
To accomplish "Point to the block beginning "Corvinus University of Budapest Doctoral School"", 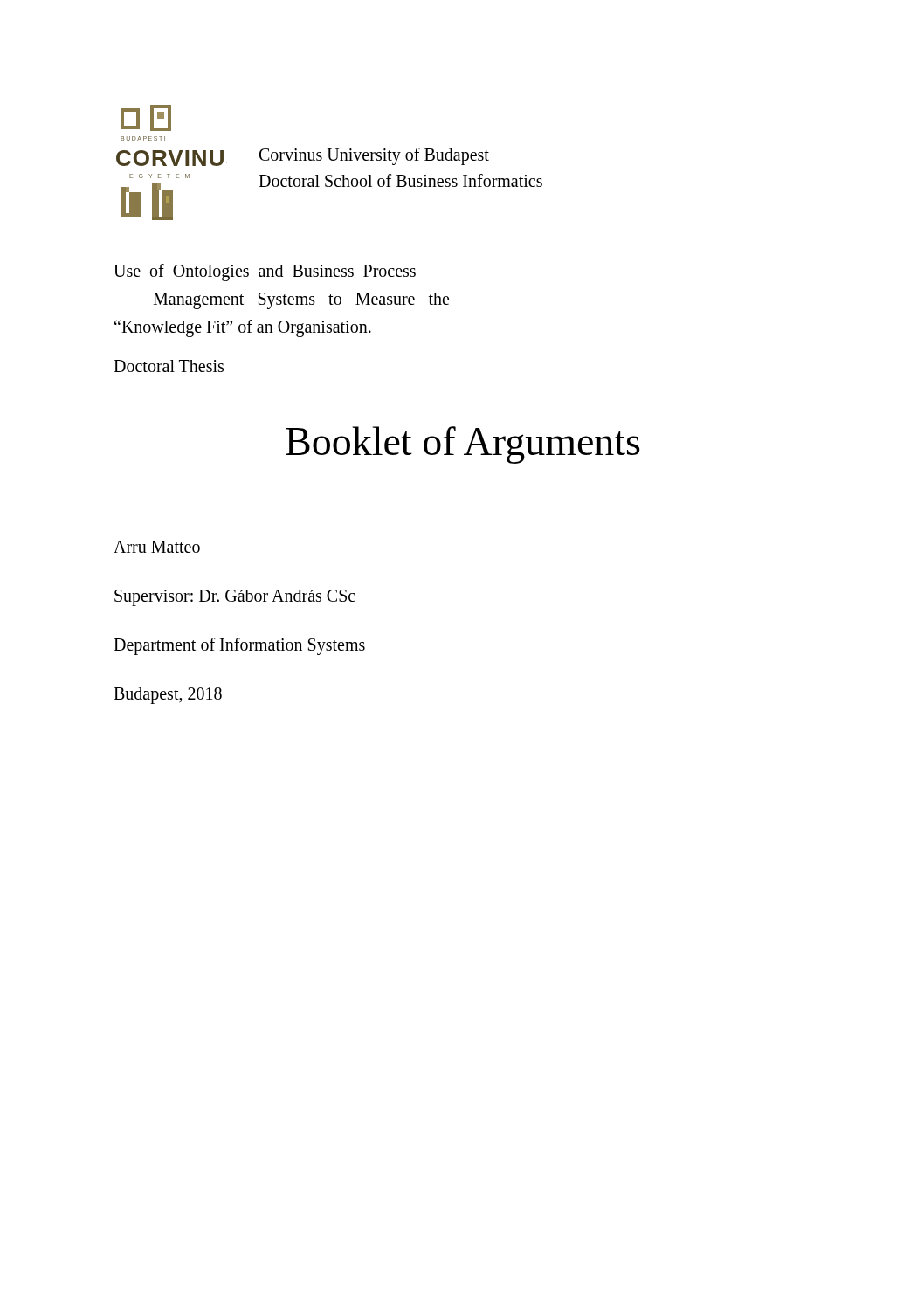I will click(x=401, y=168).
